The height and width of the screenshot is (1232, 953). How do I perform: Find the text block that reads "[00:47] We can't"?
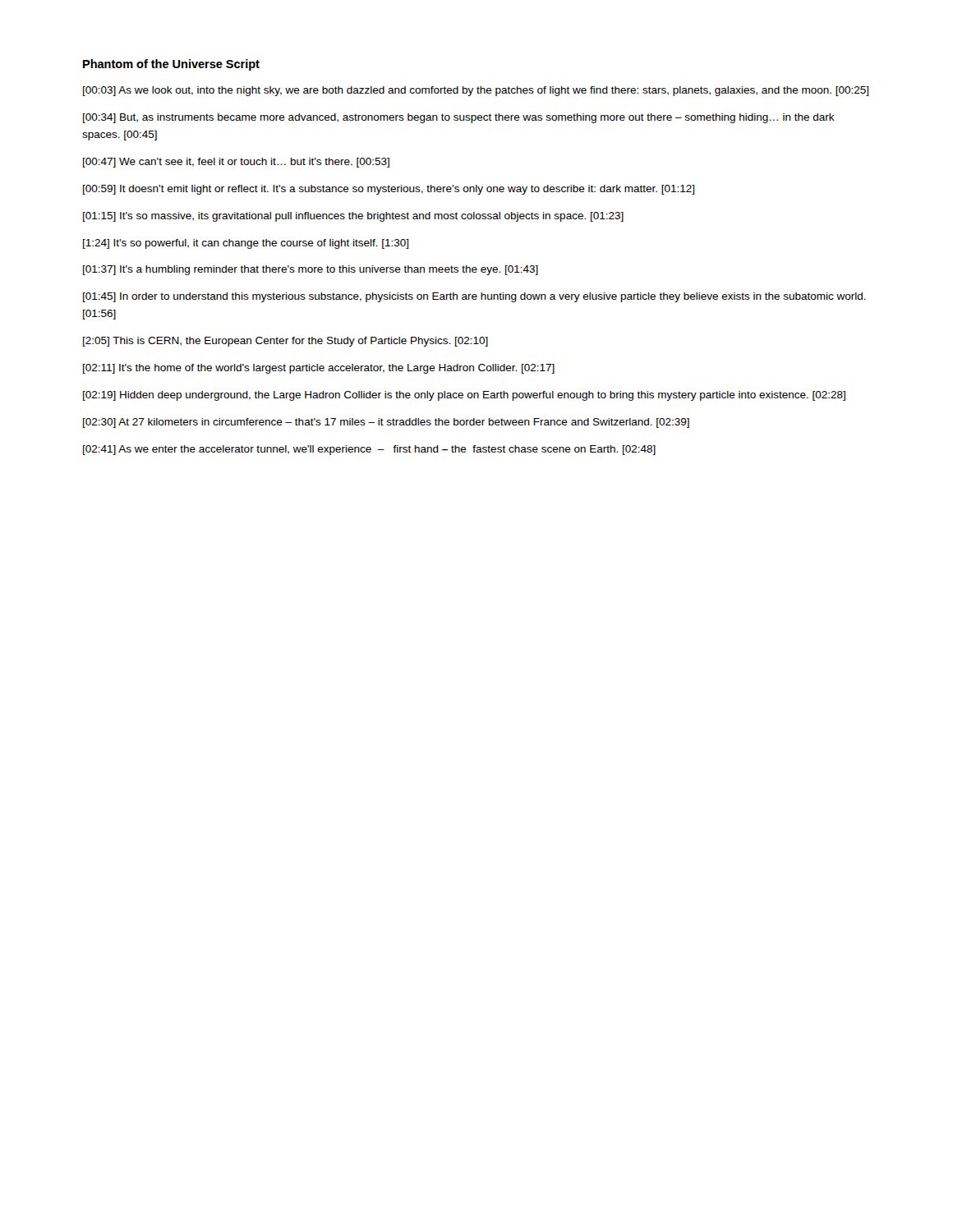(236, 161)
